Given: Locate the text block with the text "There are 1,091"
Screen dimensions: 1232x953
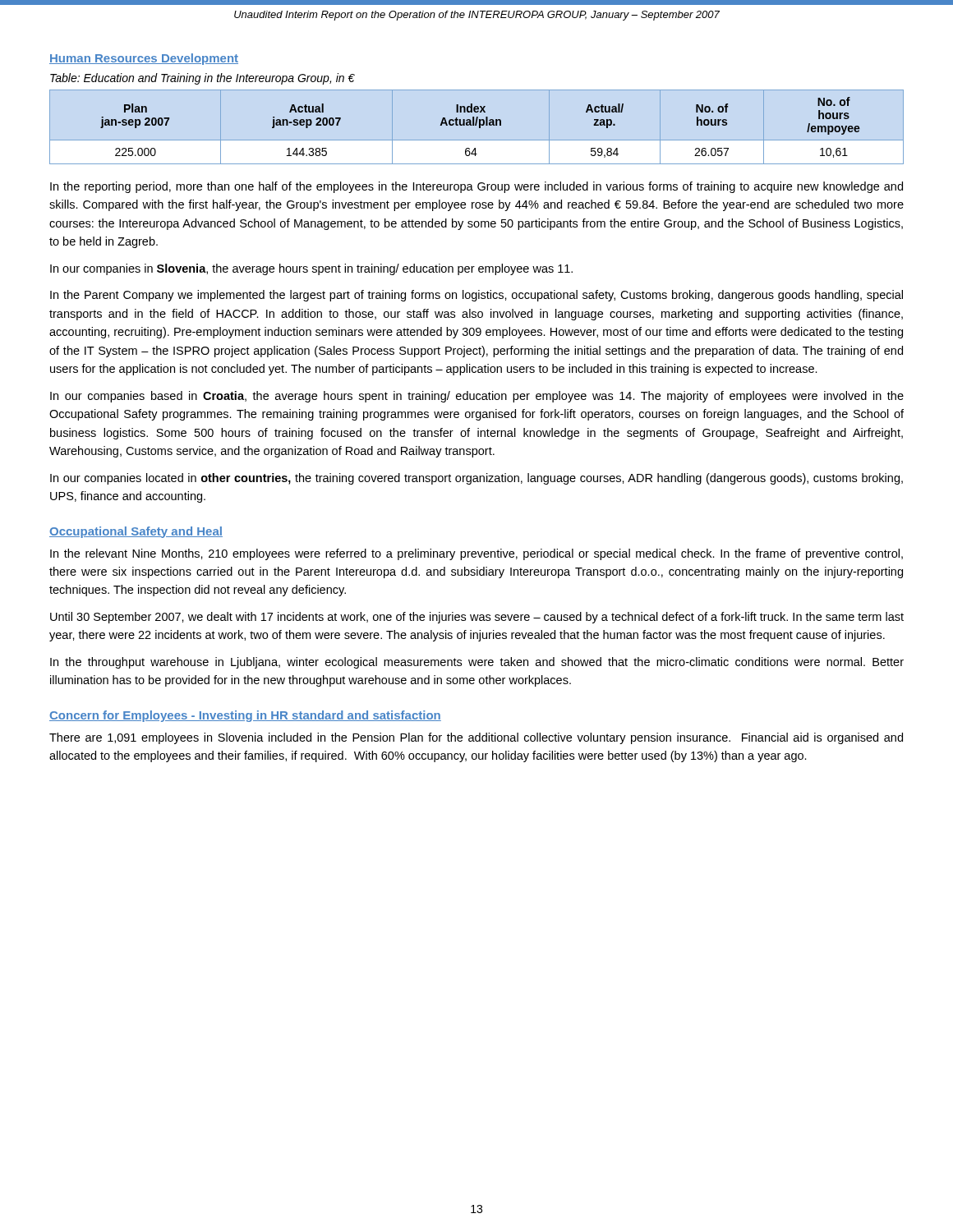Looking at the screenshot, I should click(x=476, y=747).
